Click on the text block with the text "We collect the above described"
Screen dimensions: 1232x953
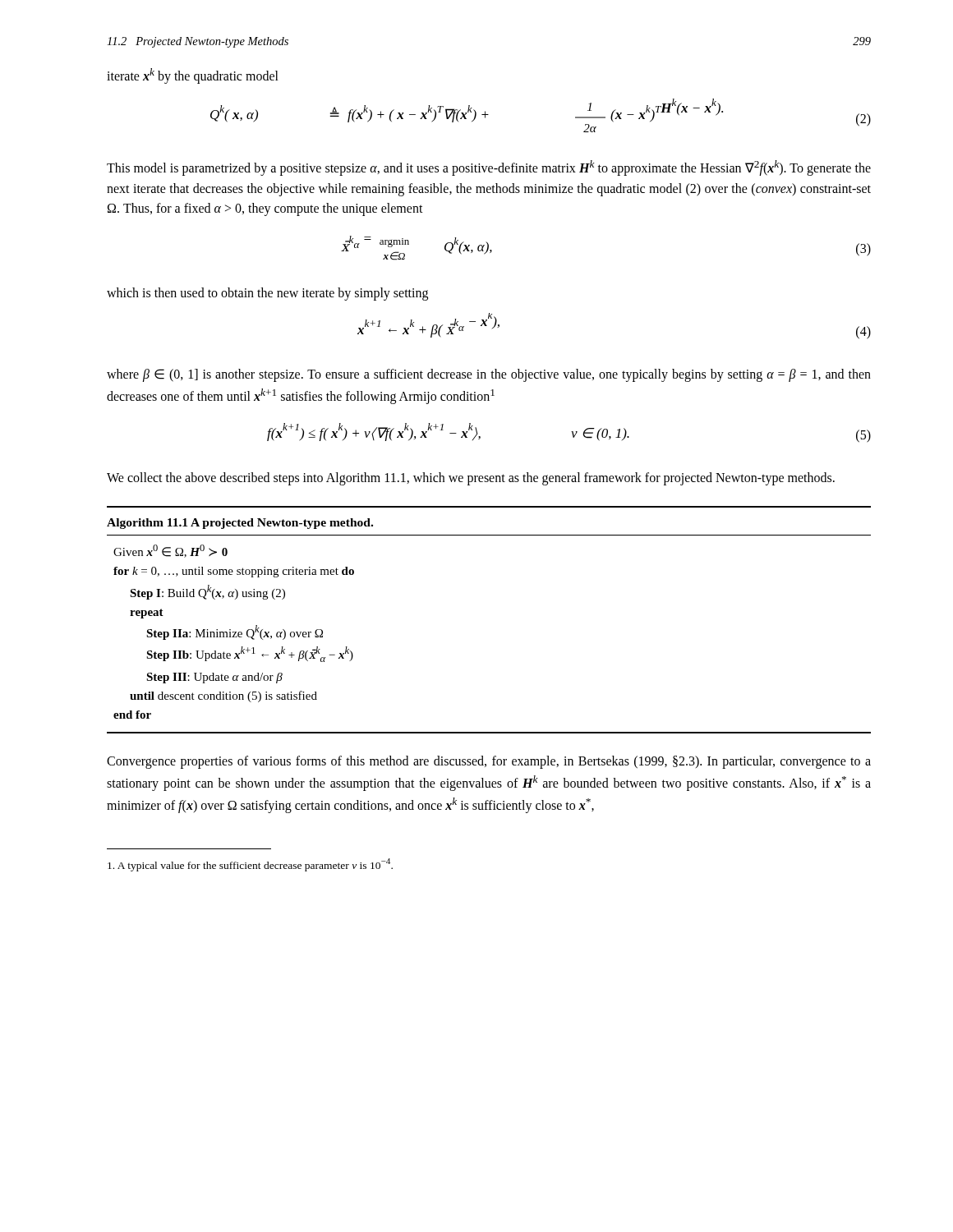pos(471,478)
